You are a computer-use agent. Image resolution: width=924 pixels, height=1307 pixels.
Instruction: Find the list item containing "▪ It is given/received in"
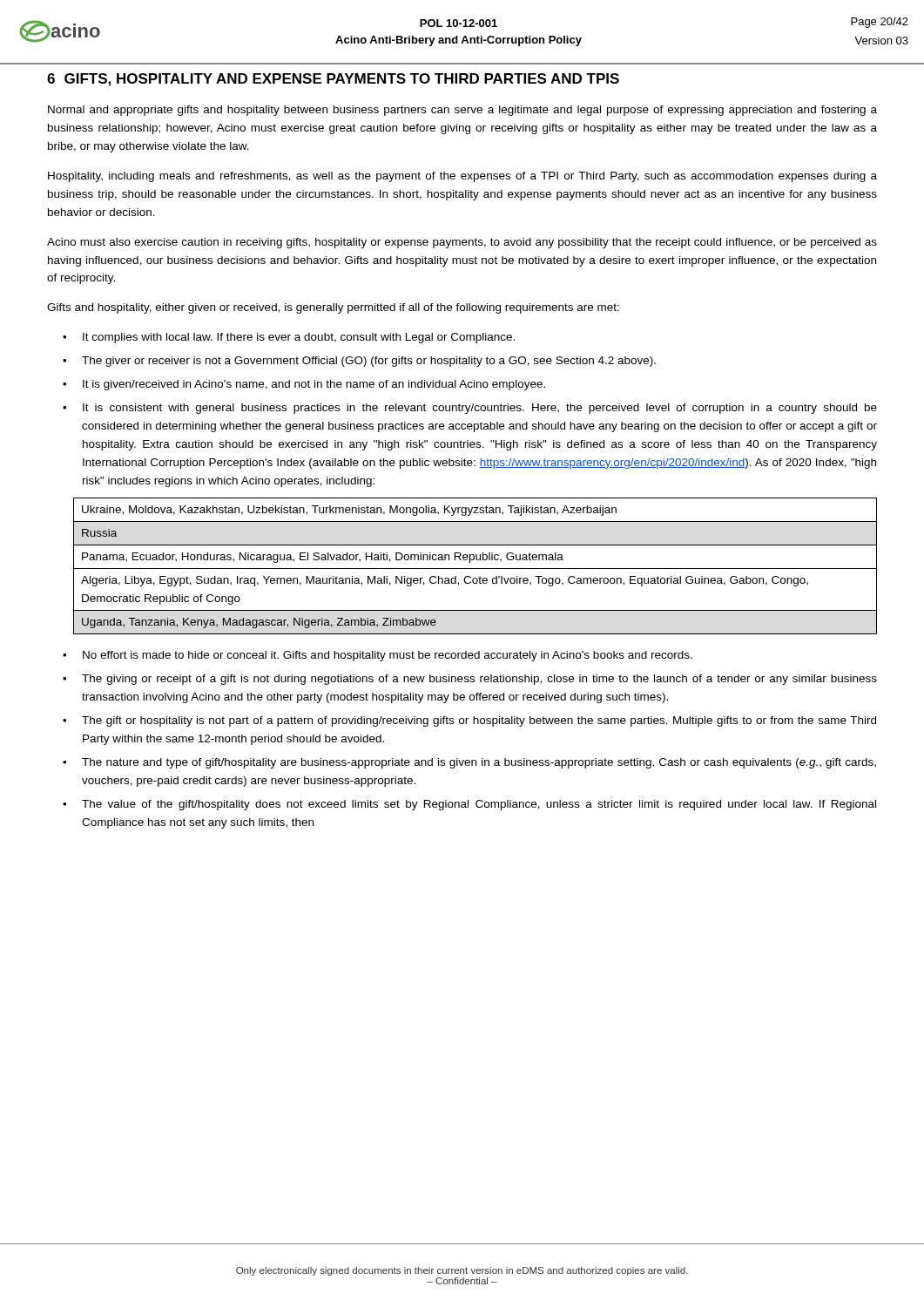point(470,385)
